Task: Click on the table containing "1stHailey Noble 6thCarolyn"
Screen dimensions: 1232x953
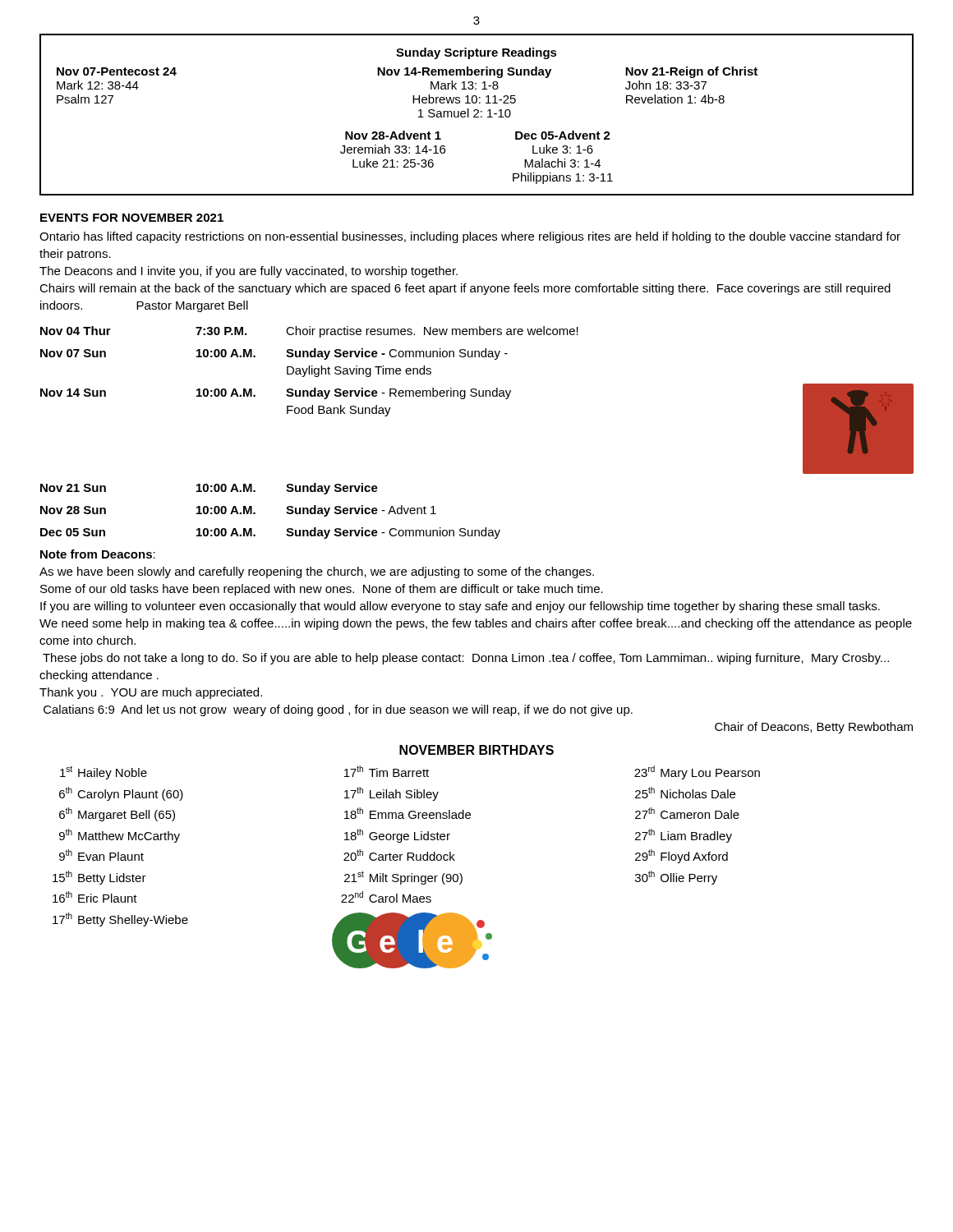Action: pyautogui.click(x=476, y=869)
